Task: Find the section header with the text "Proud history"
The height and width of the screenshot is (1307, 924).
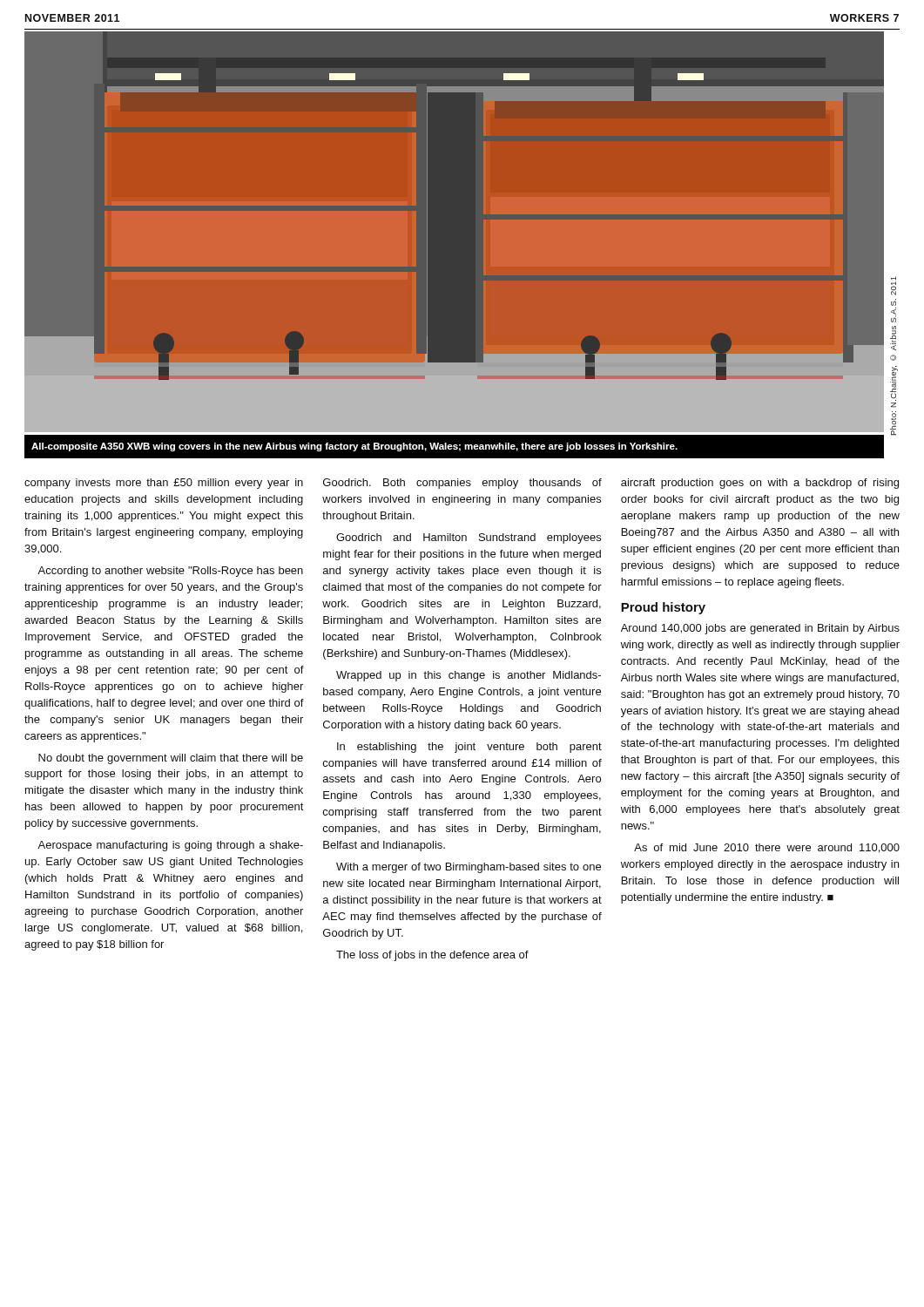Action: click(x=663, y=607)
